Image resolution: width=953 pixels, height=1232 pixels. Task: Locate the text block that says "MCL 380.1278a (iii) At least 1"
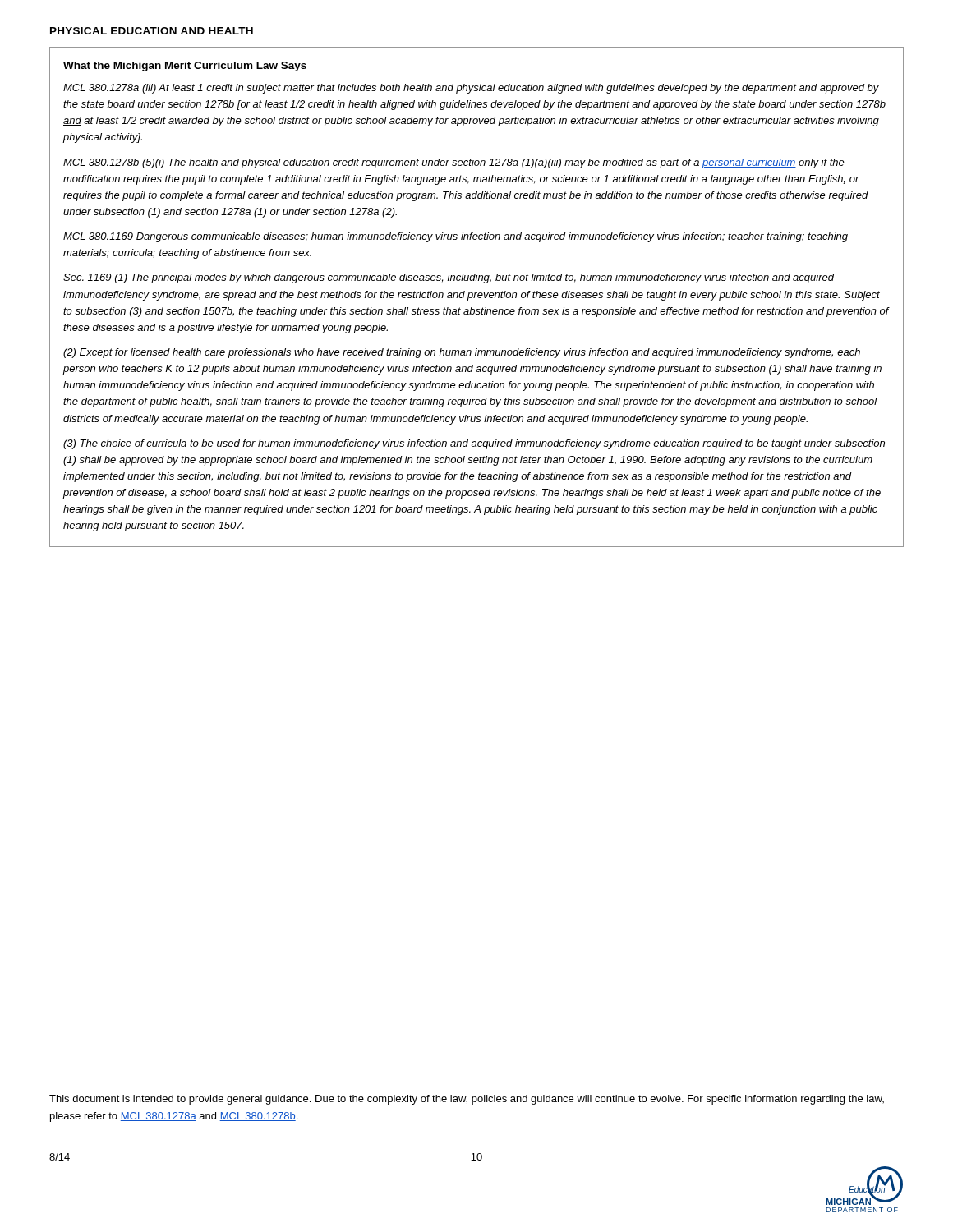tap(474, 112)
